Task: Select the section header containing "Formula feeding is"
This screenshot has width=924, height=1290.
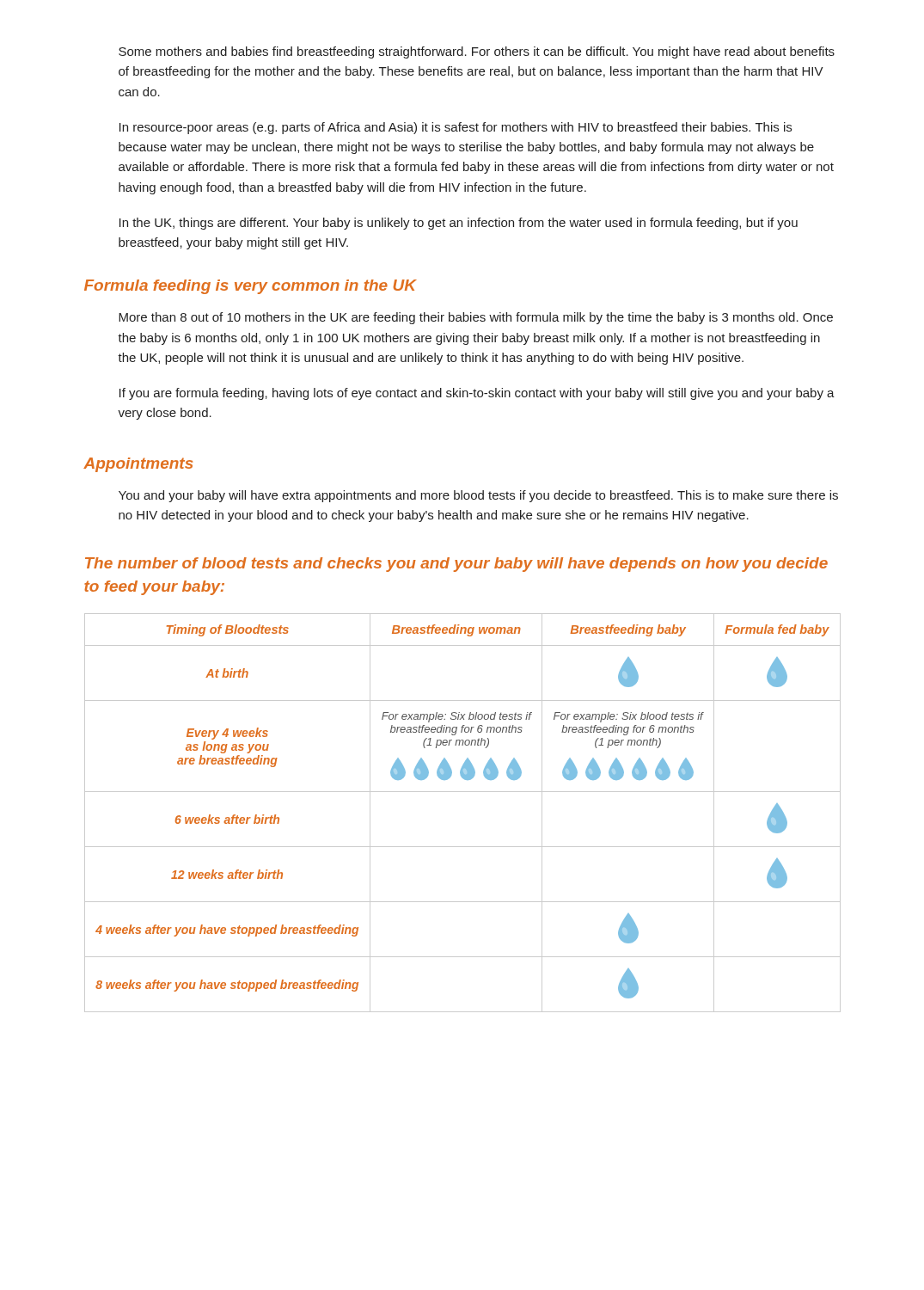Action: click(x=250, y=285)
